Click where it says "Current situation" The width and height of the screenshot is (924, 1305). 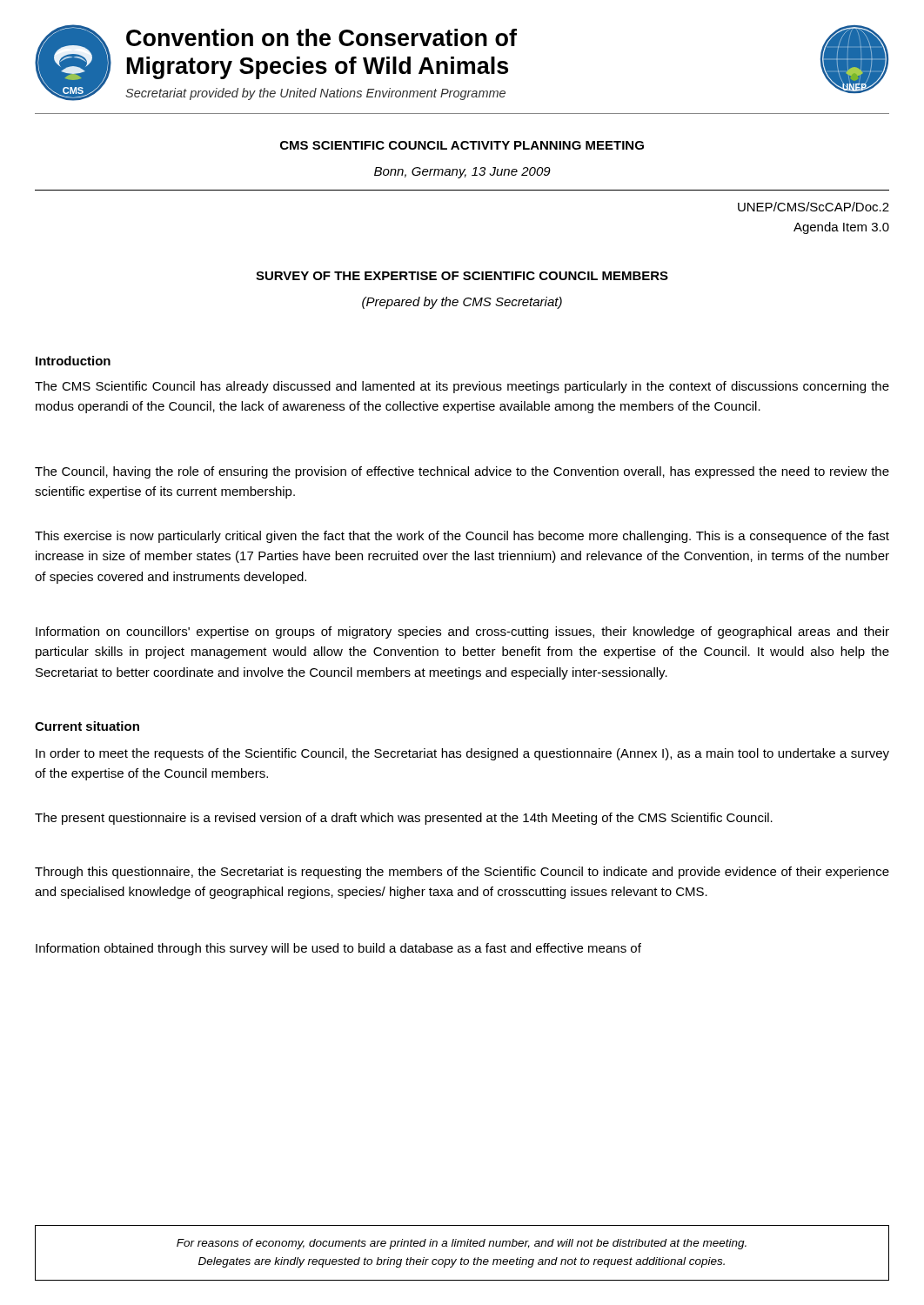click(87, 726)
